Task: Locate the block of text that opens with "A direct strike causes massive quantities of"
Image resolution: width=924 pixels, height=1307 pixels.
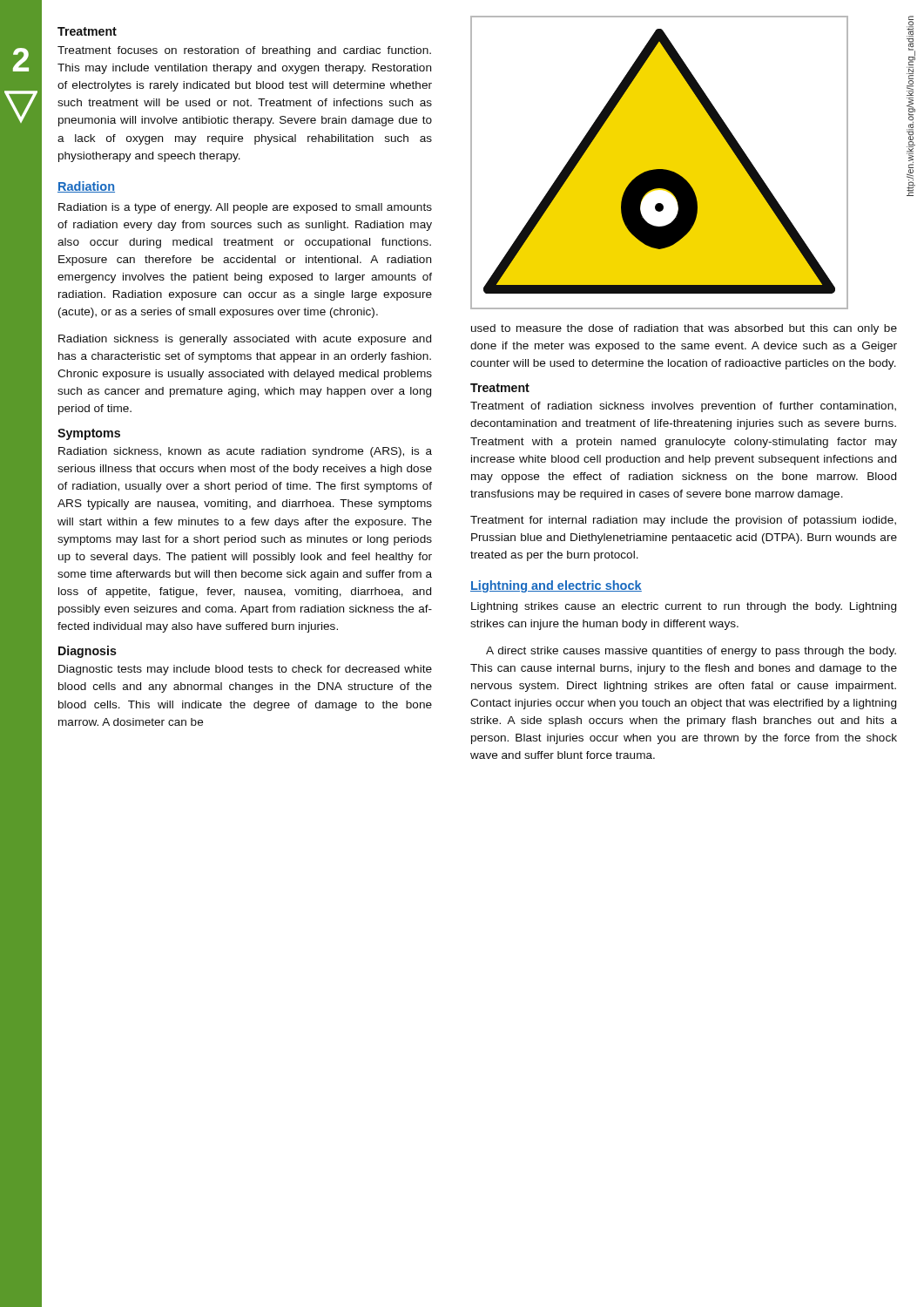Action: (x=684, y=703)
